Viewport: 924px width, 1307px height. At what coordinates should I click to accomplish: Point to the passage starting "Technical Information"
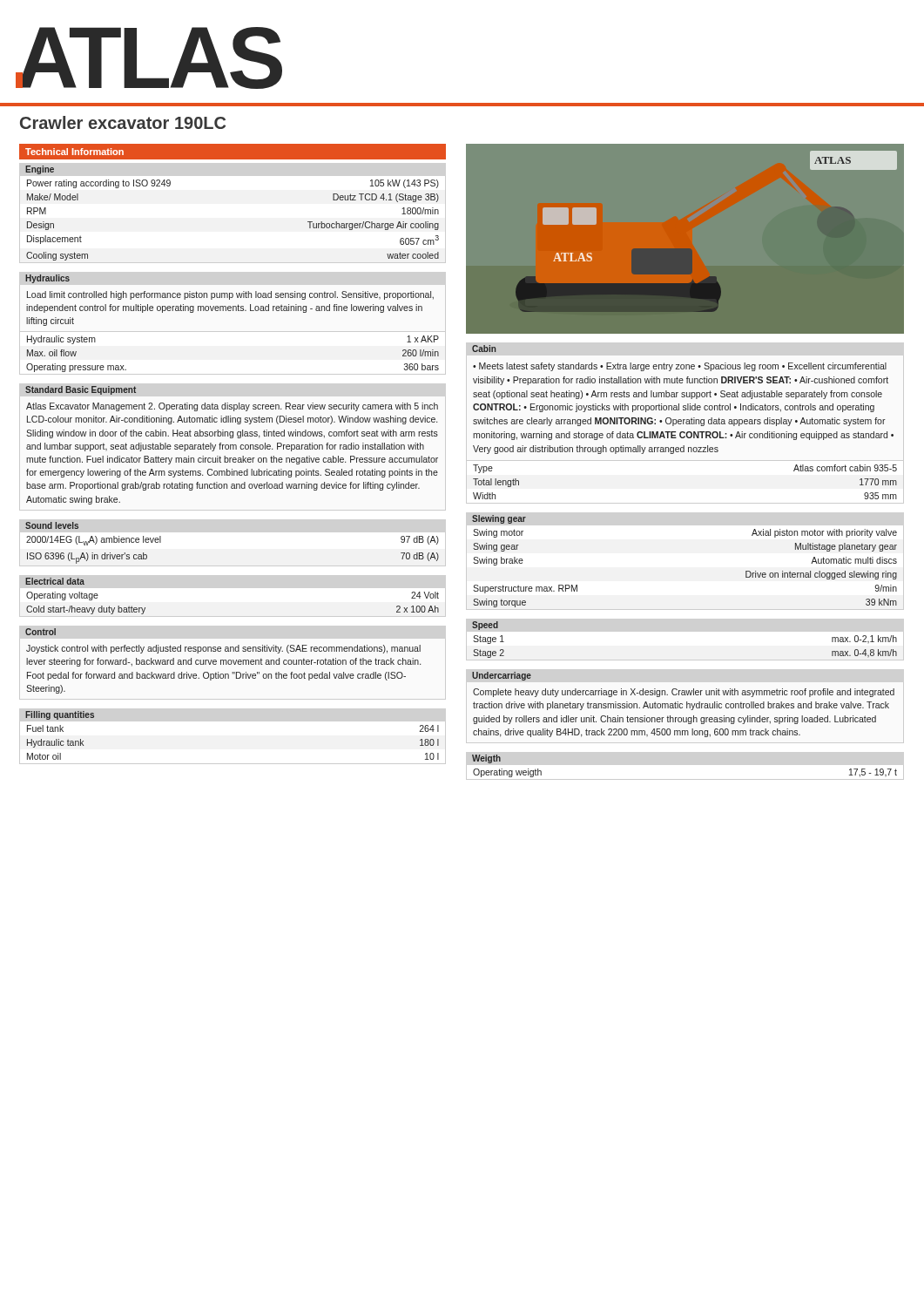(233, 152)
